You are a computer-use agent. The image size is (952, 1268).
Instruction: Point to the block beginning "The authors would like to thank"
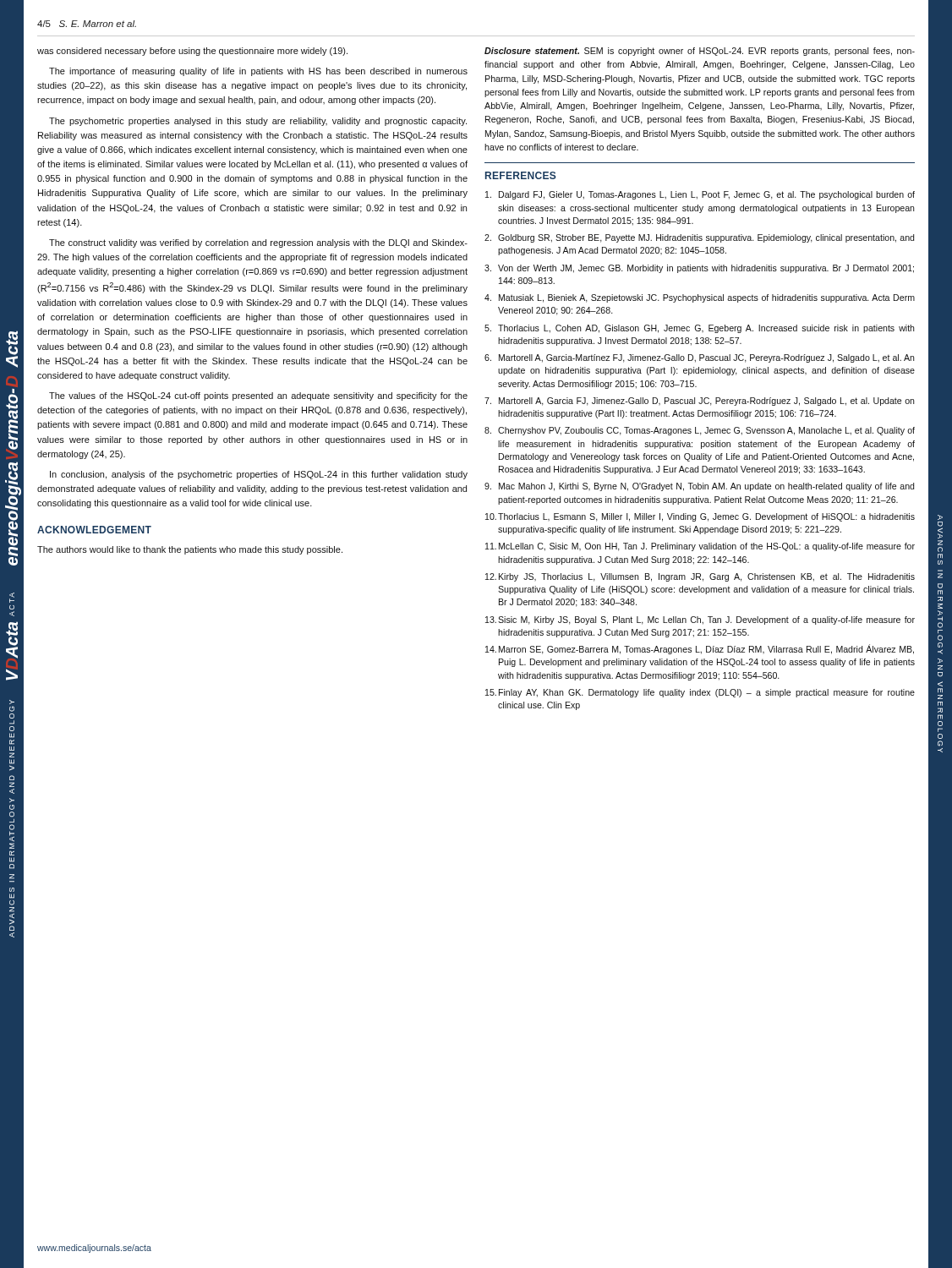tap(190, 550)
